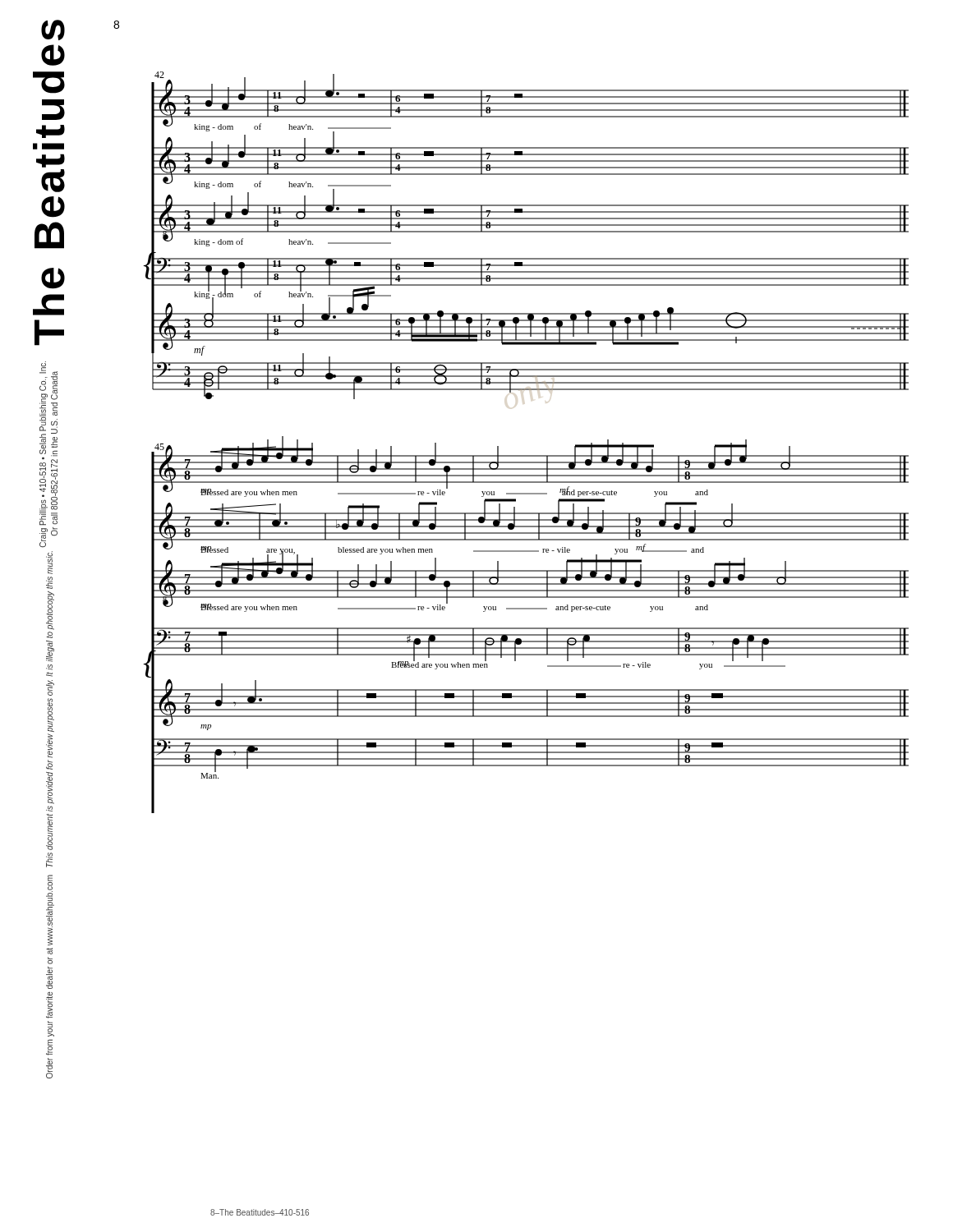Click on the block starting "Order from your favorite"
Image resolution: width=953 pixels, height=1232 pixels.
[x=49, y=977]
